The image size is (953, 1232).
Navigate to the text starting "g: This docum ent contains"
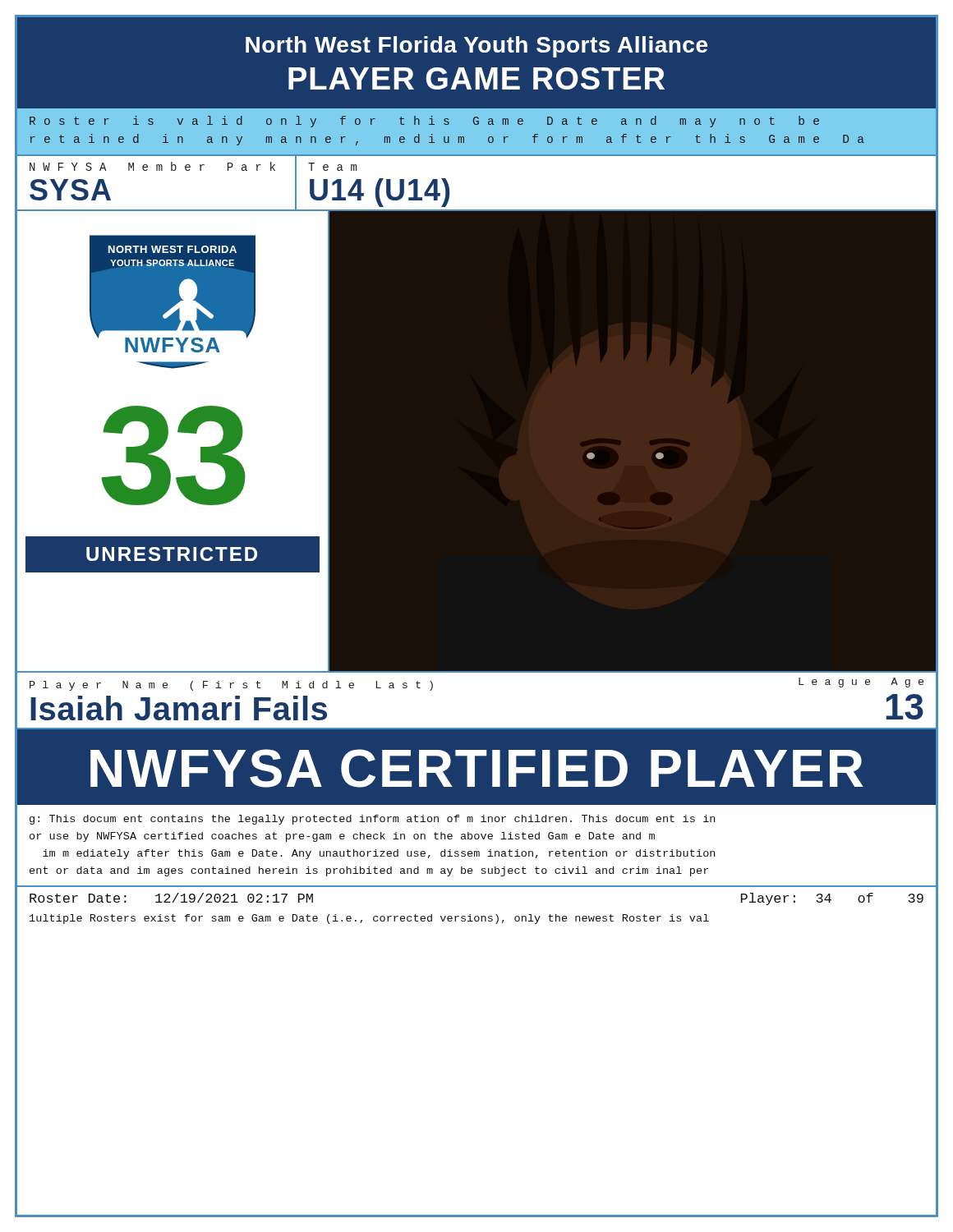(x=372, y=845)
